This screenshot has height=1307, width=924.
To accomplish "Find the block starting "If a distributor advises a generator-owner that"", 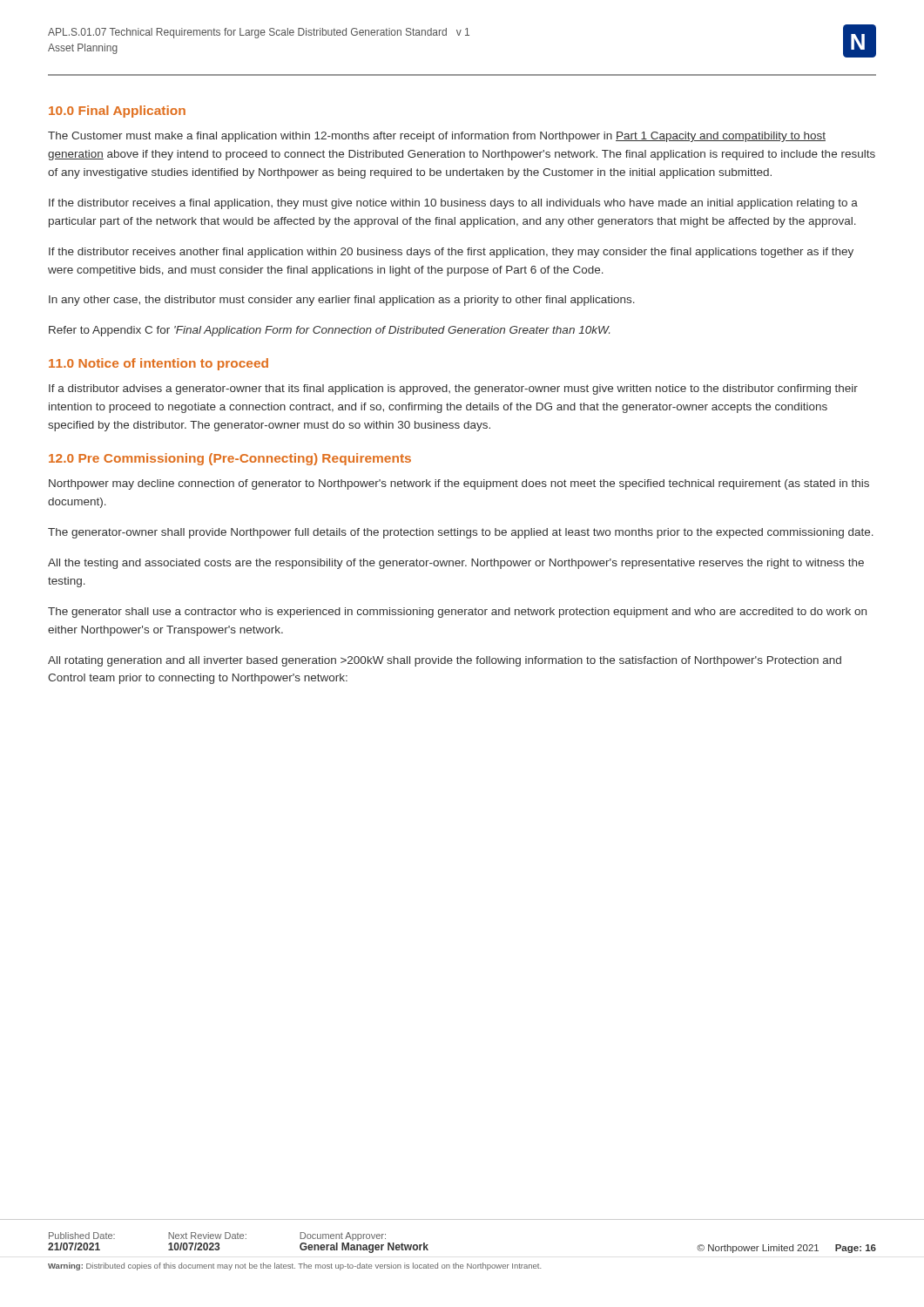I will (453, 407).
